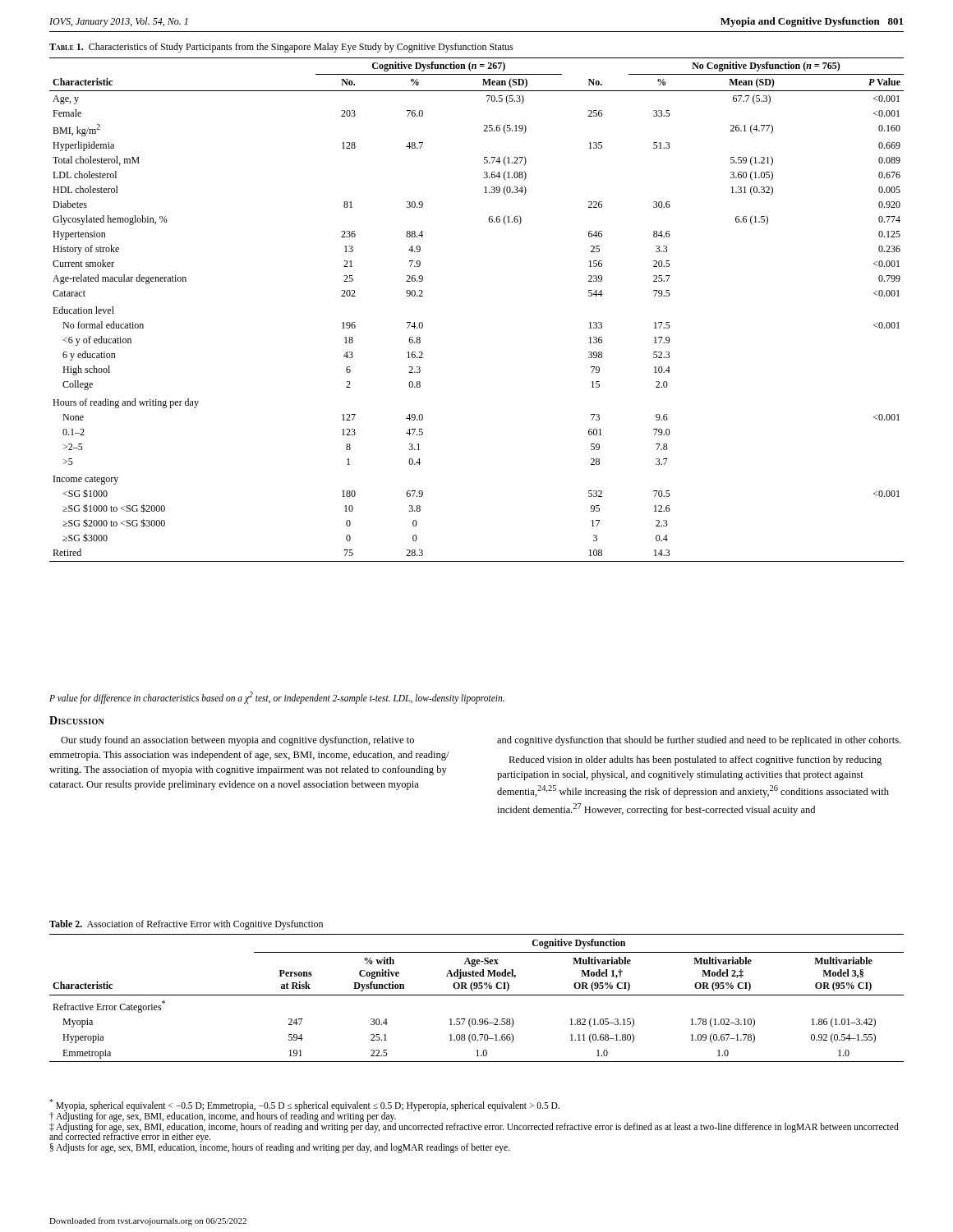This screenshot has width=953, height=1232.
Task: Click on the table containing "<6 y of education"
Action: click(476, 309)
